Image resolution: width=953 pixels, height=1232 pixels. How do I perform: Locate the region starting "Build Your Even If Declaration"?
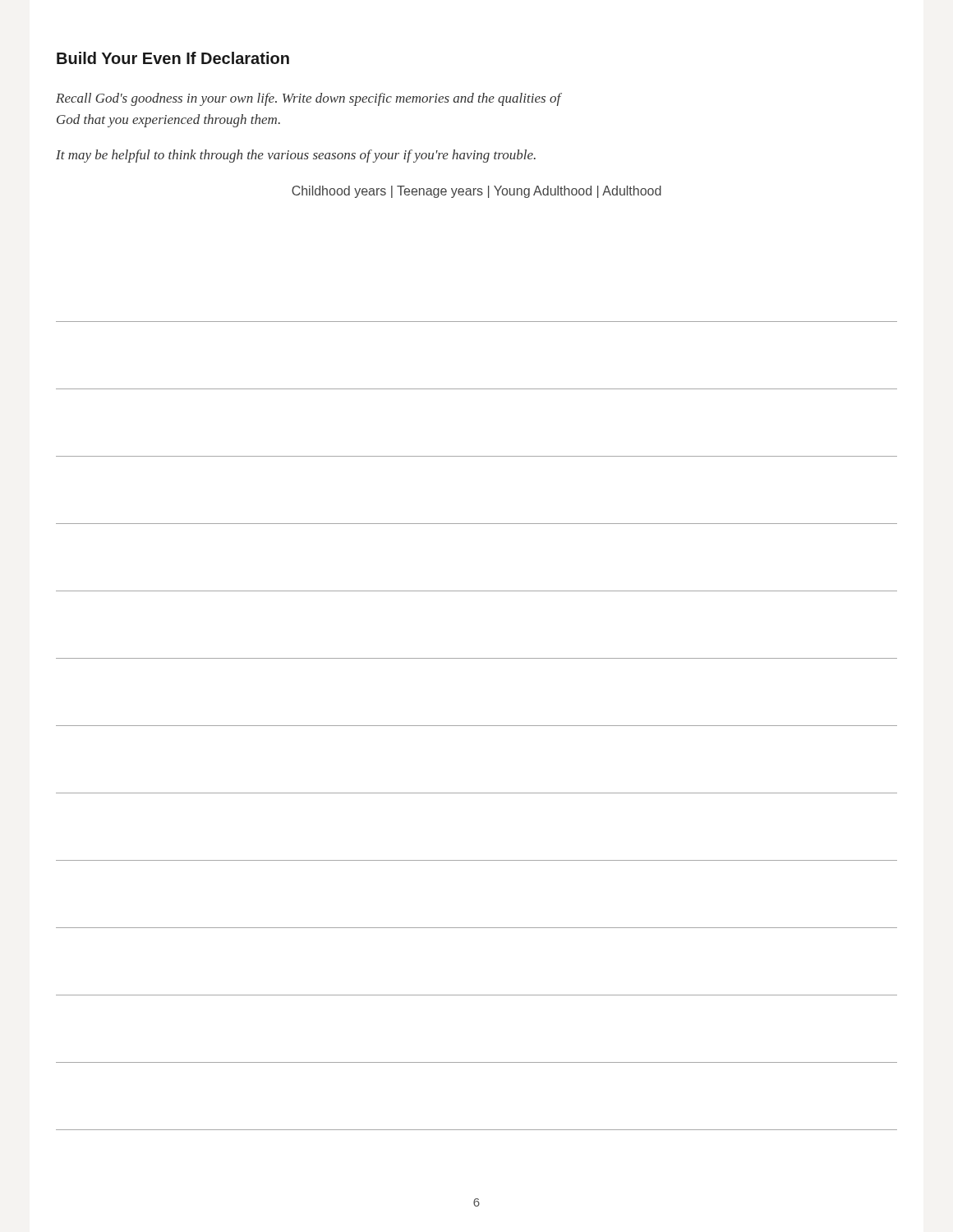point(173,58)
